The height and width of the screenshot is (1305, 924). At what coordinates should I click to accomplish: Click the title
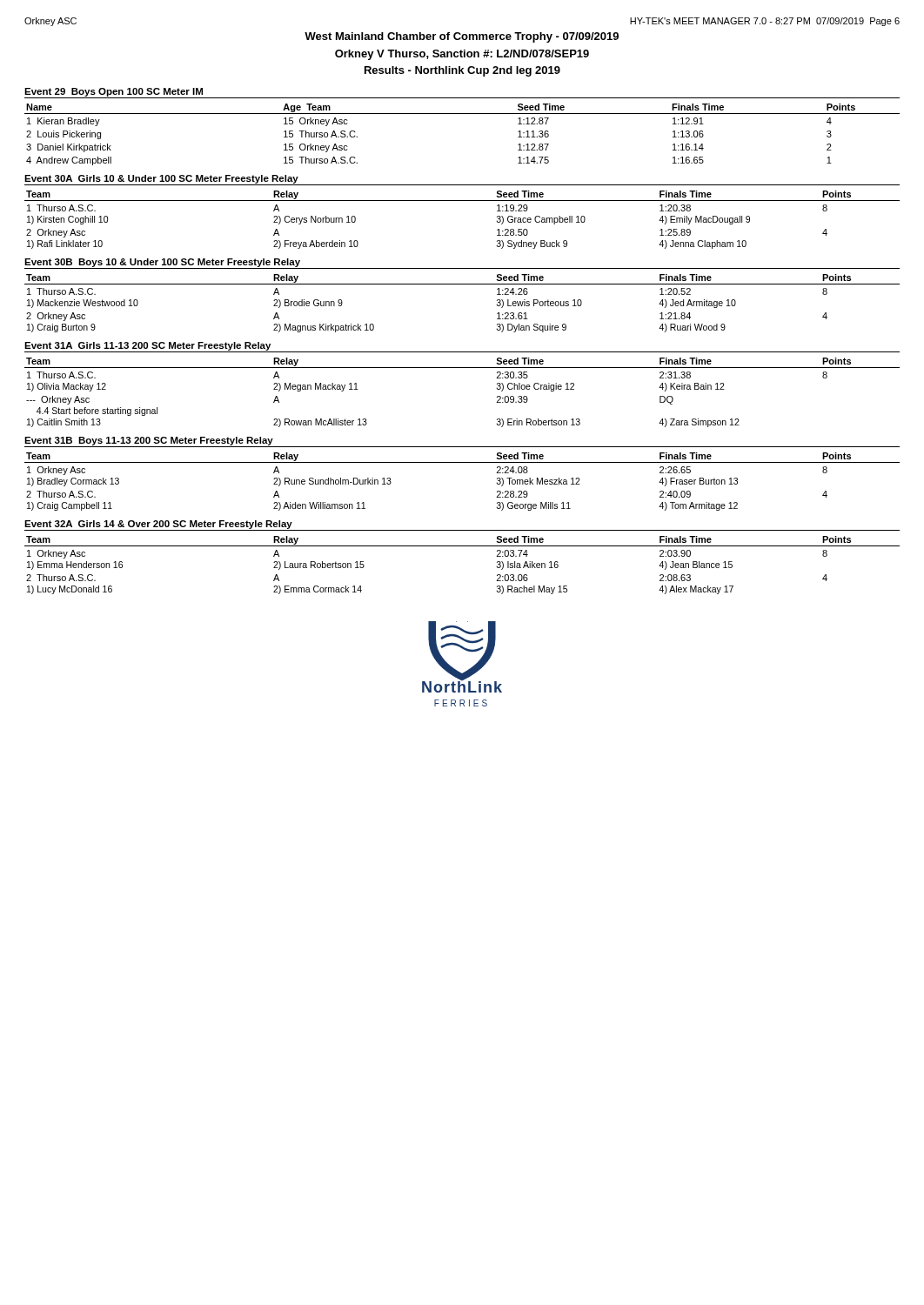coord(462,53)
